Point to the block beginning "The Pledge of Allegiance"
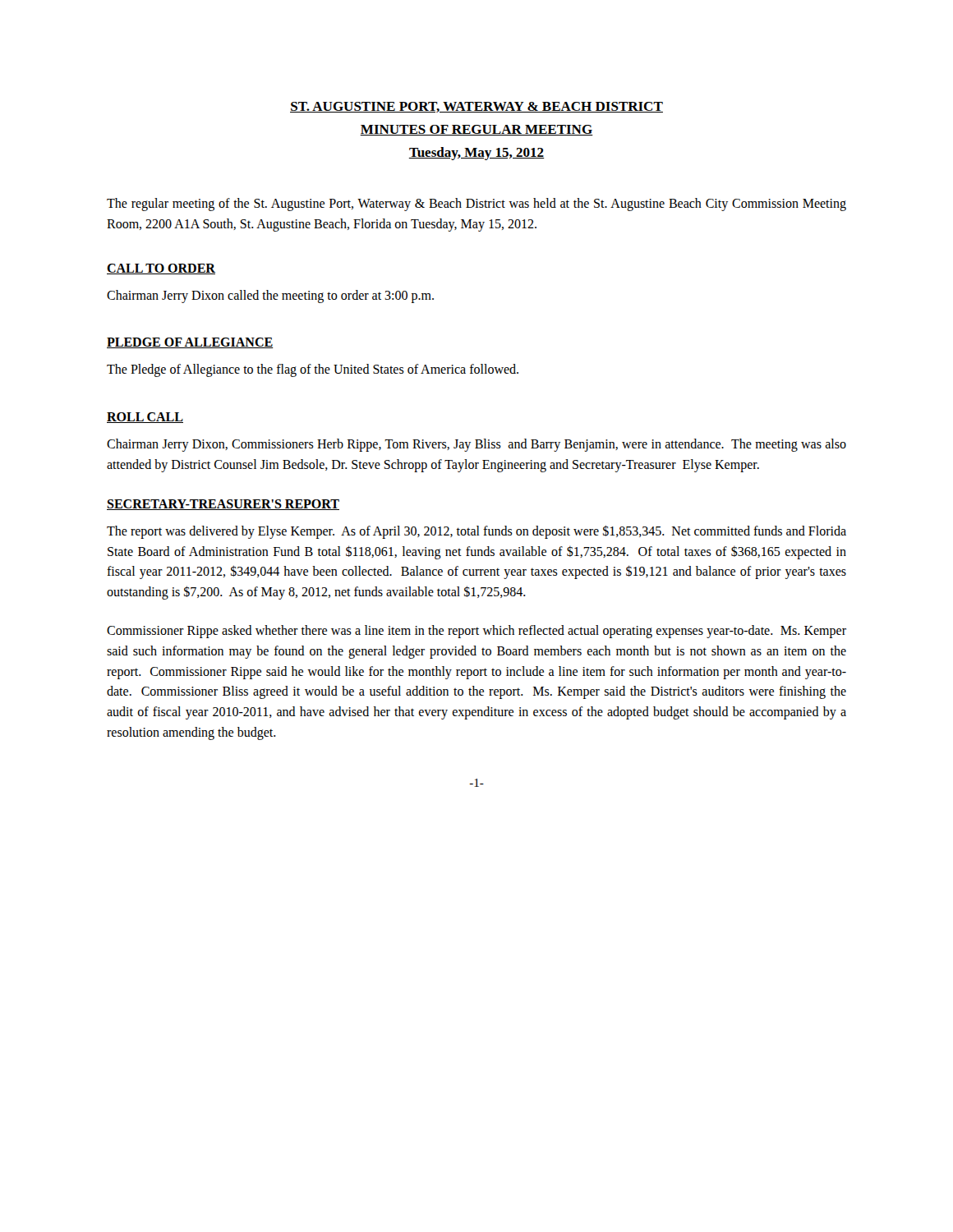953x1232 pixels. click(x=313, y=370)
